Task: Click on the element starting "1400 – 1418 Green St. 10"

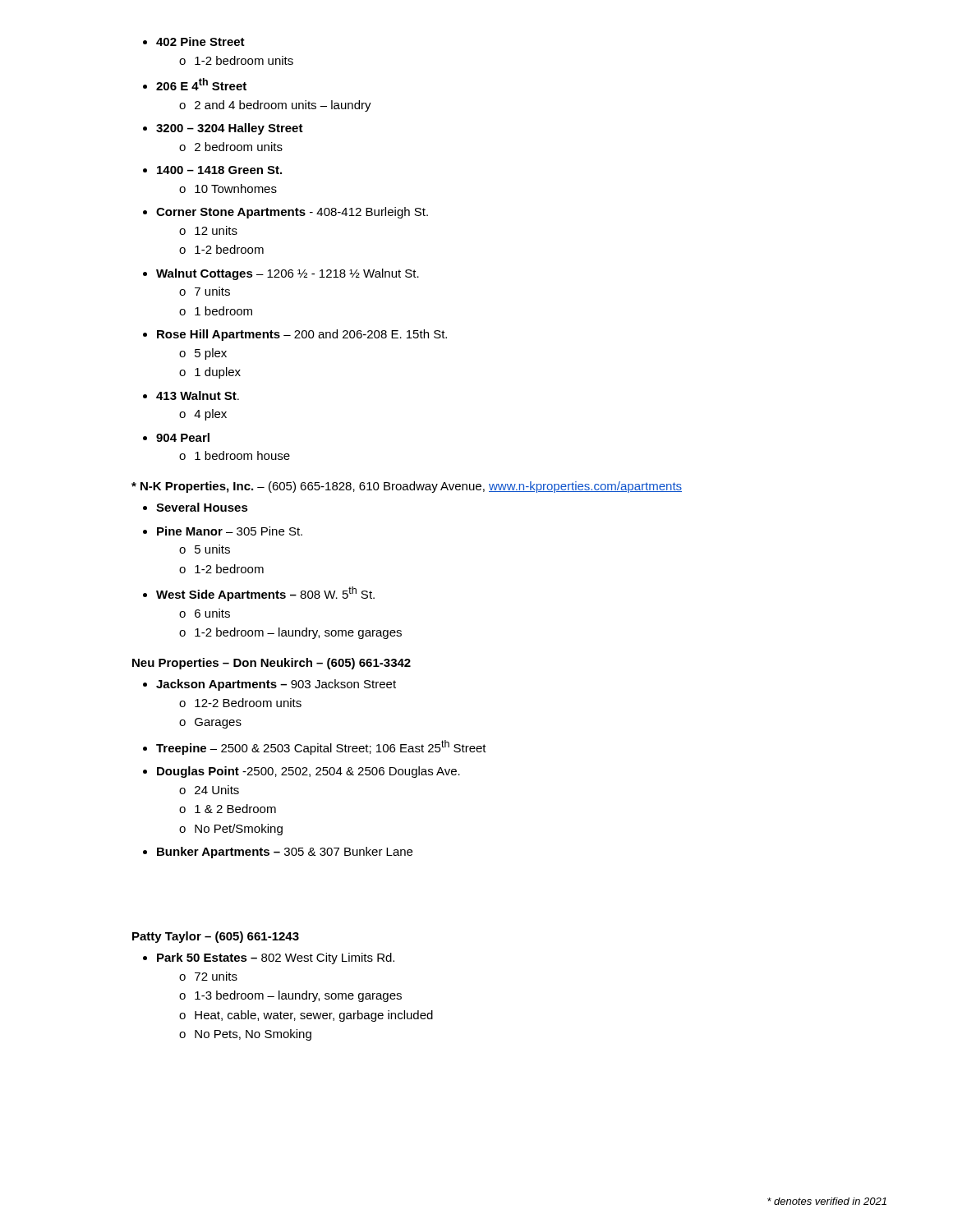Action: click(x=212, y=170)
